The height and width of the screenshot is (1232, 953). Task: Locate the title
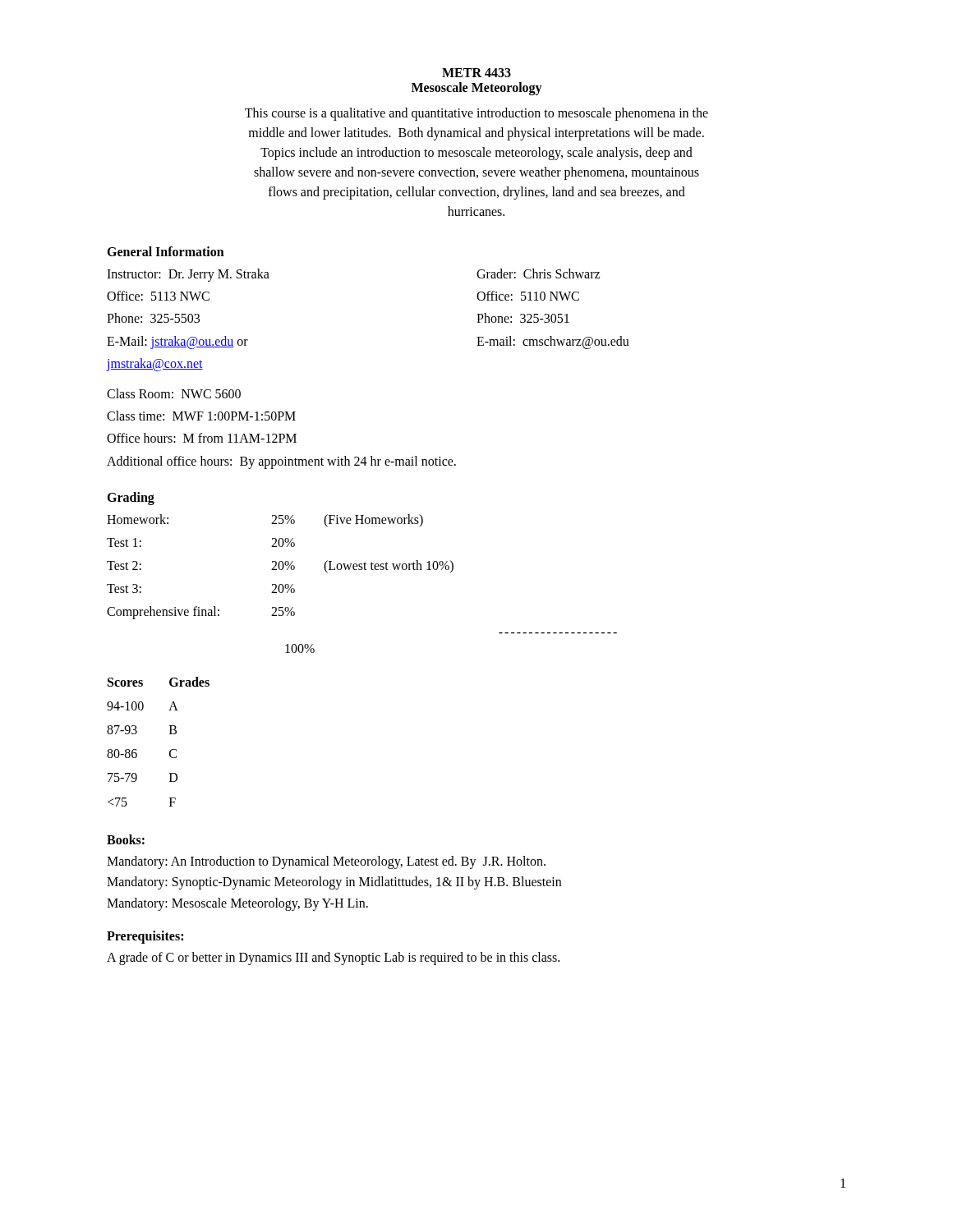point(476,80)
